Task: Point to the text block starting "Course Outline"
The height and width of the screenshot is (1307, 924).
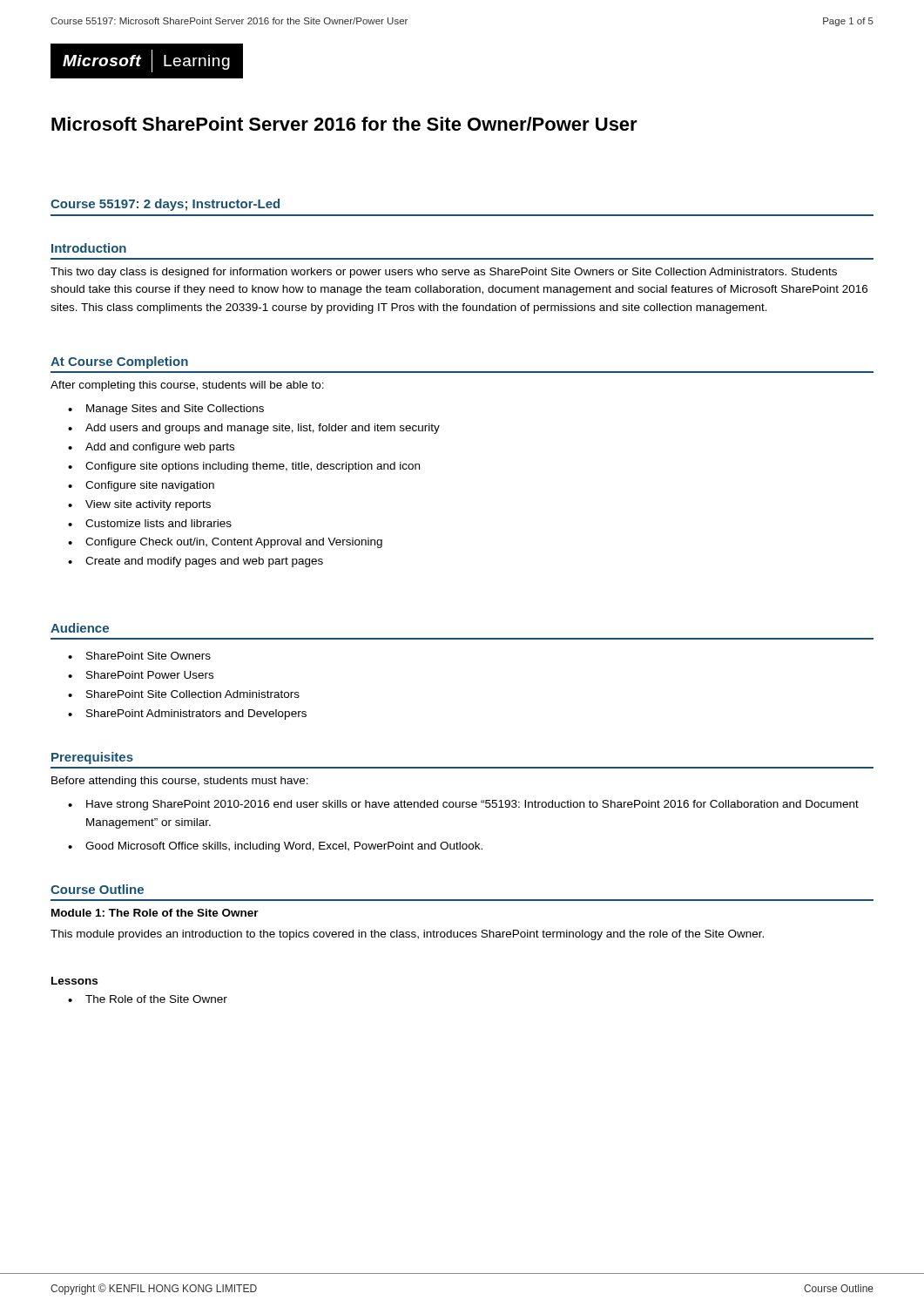Action: 462,891
